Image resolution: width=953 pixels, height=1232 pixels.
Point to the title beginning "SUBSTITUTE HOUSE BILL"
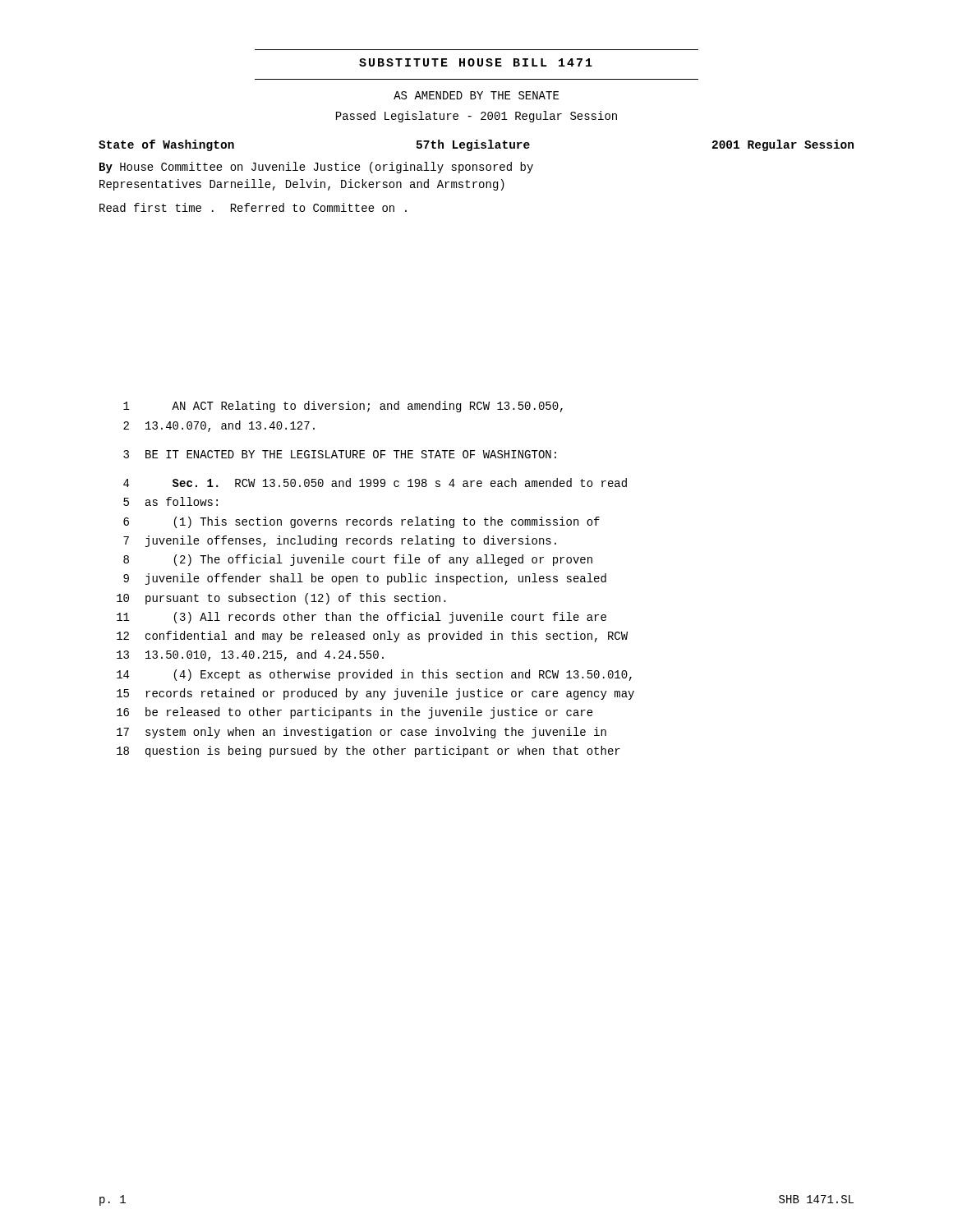[476, 64]
